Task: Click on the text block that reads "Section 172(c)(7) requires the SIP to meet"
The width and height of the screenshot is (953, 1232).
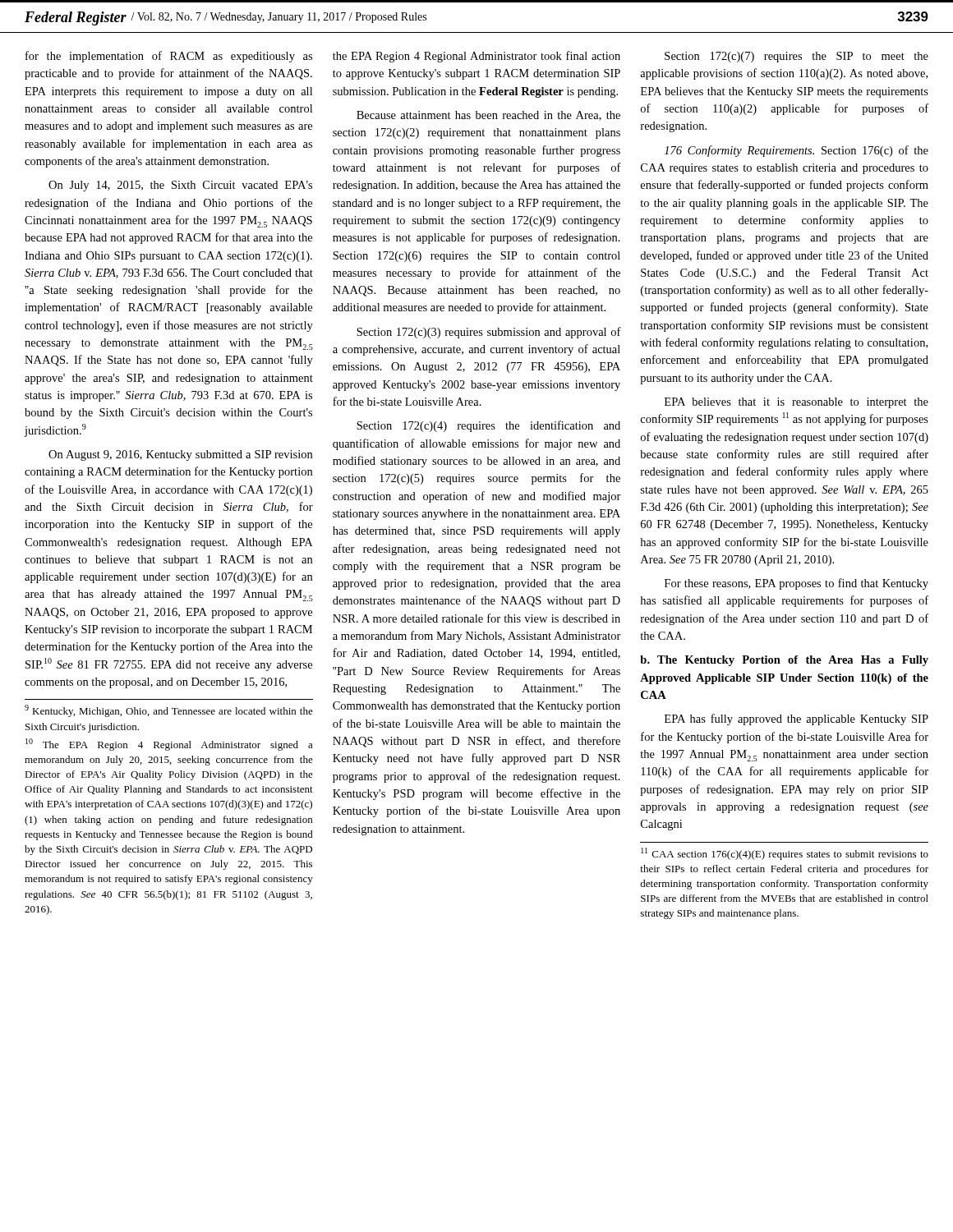Action: (x=784, y=91)
